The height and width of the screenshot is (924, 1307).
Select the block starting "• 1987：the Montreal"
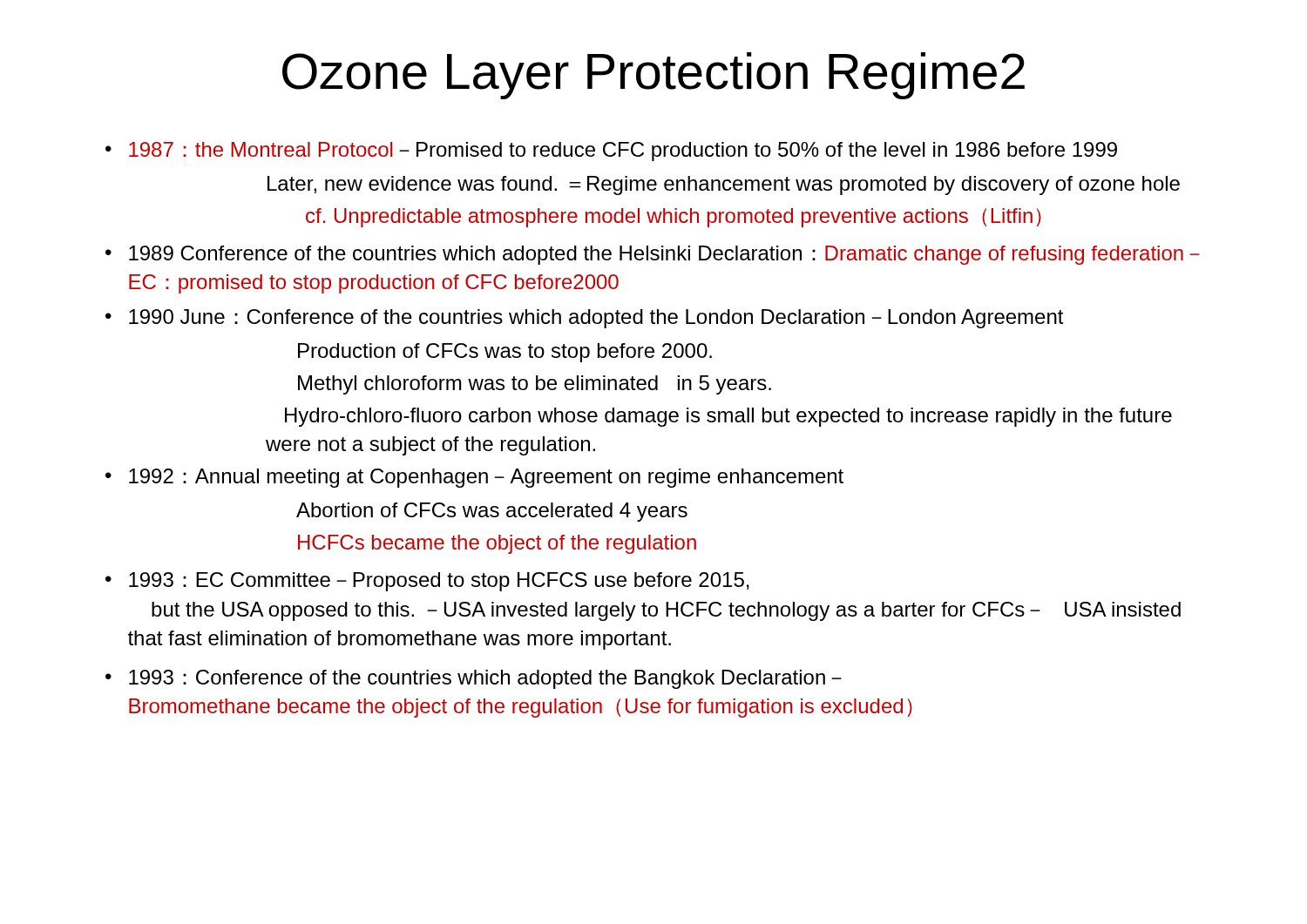611,149
